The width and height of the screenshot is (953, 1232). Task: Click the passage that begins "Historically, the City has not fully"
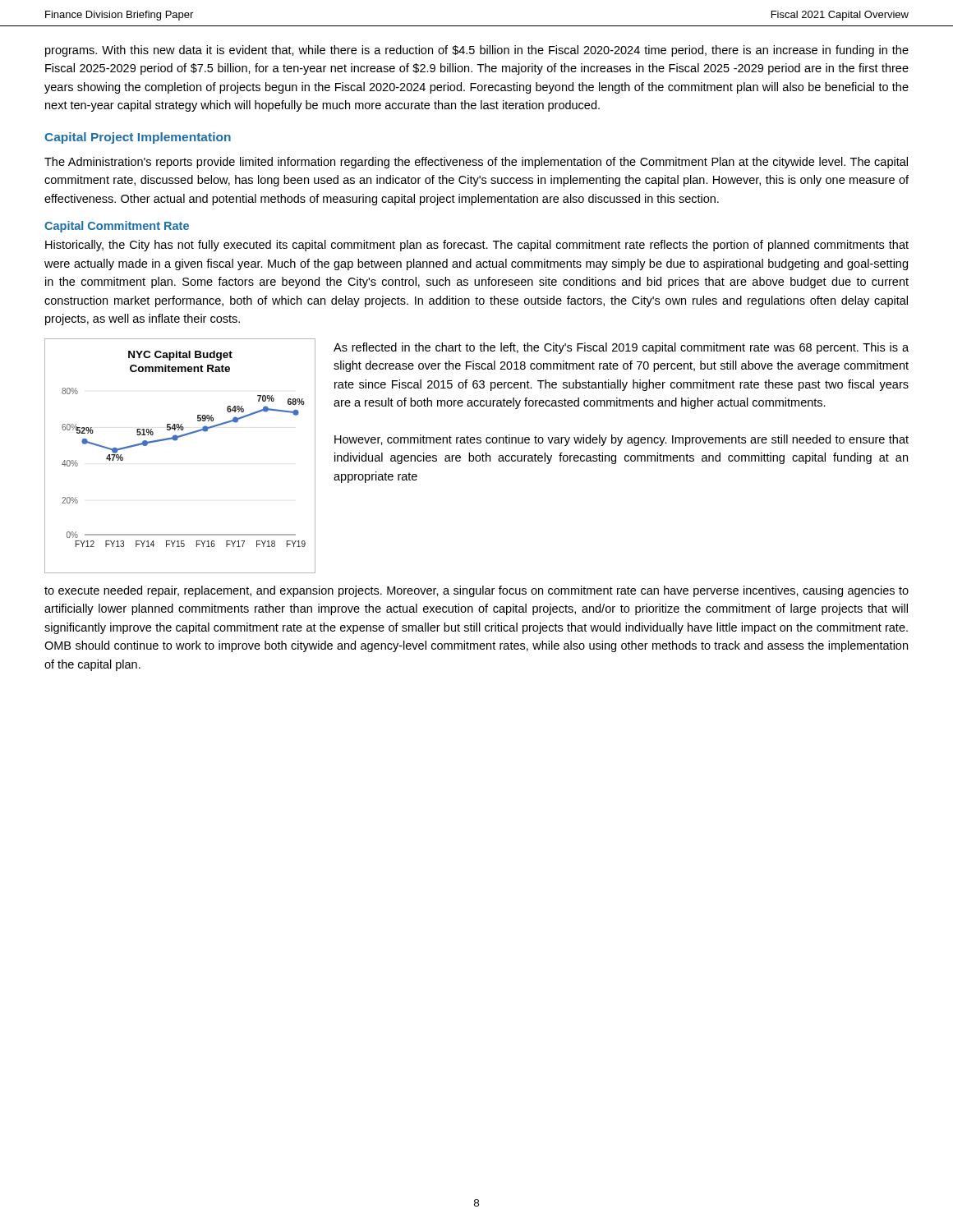click(476, 282)
